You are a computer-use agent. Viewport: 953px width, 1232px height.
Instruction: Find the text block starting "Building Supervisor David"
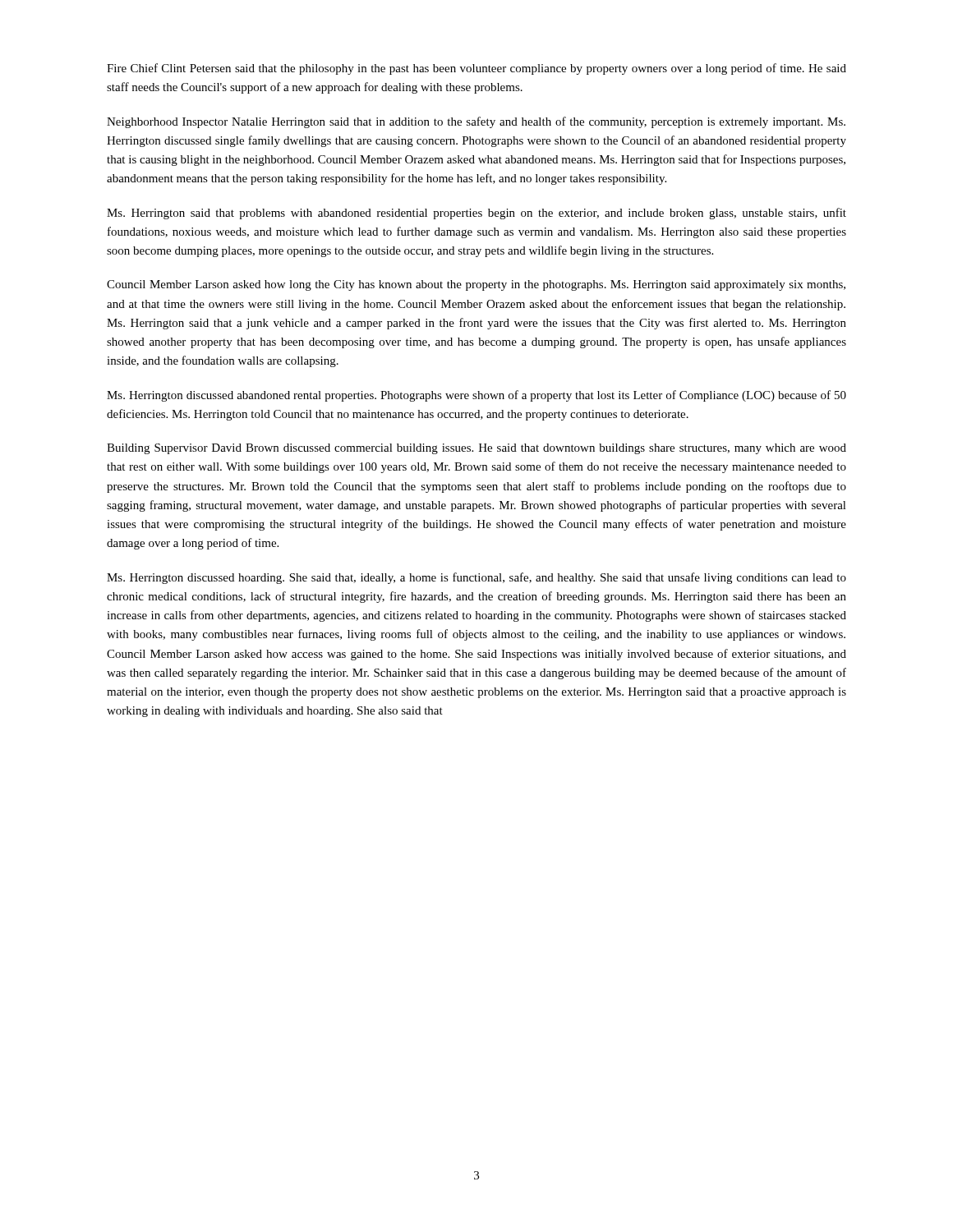476,495
